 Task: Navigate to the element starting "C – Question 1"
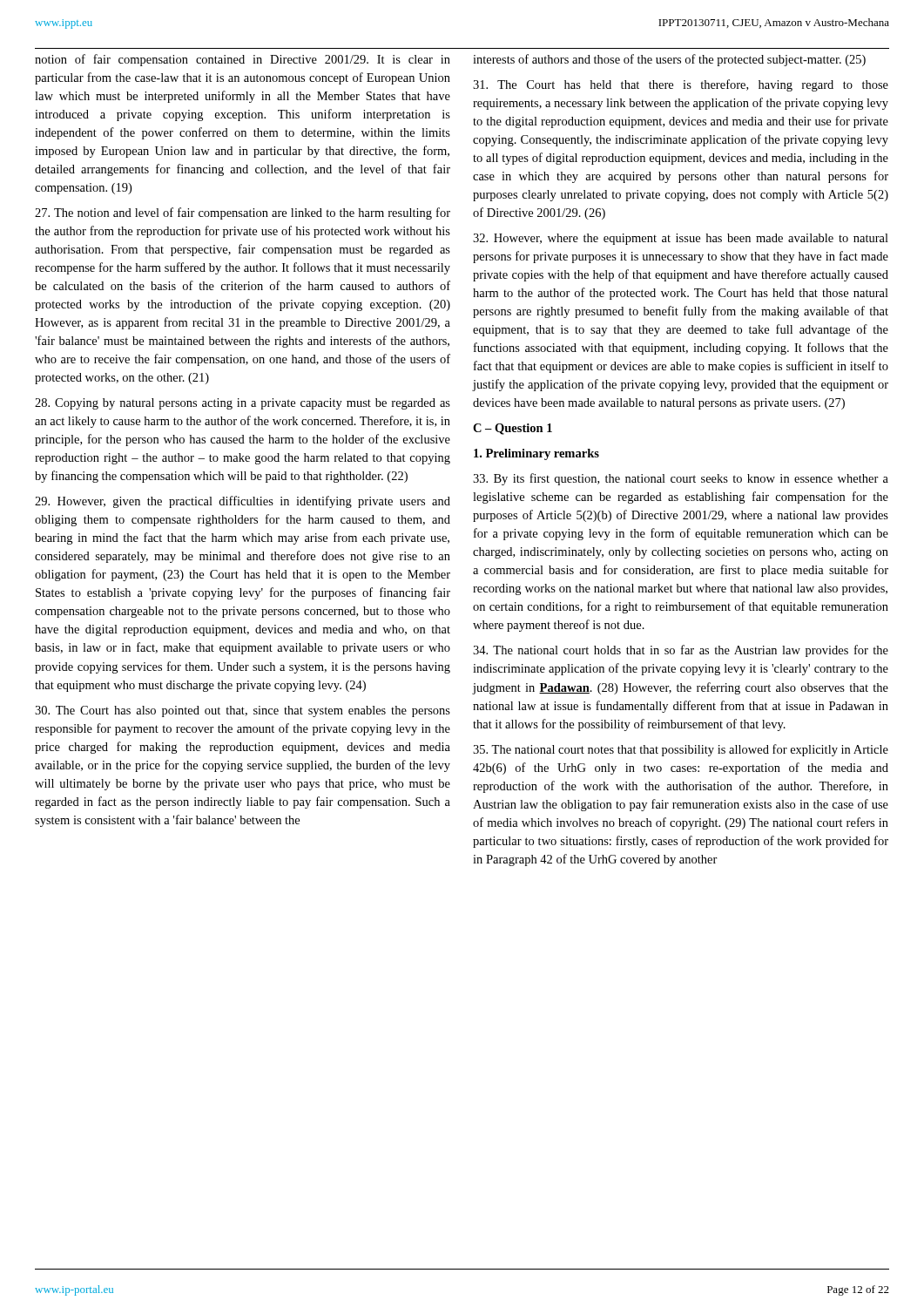[x=513, y=429]
